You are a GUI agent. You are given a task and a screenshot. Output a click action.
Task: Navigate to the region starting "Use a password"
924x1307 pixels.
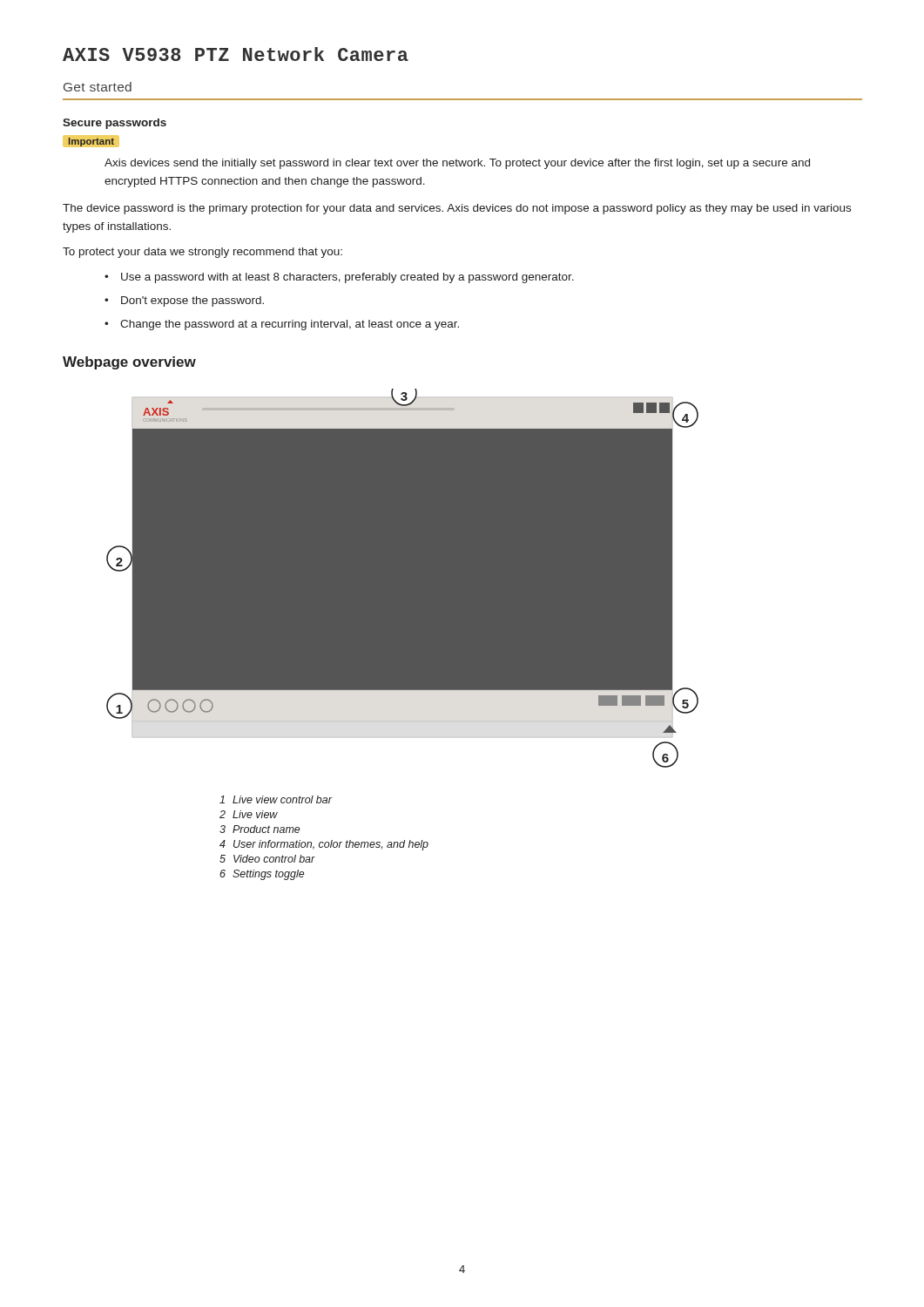(x=347, y=276)
